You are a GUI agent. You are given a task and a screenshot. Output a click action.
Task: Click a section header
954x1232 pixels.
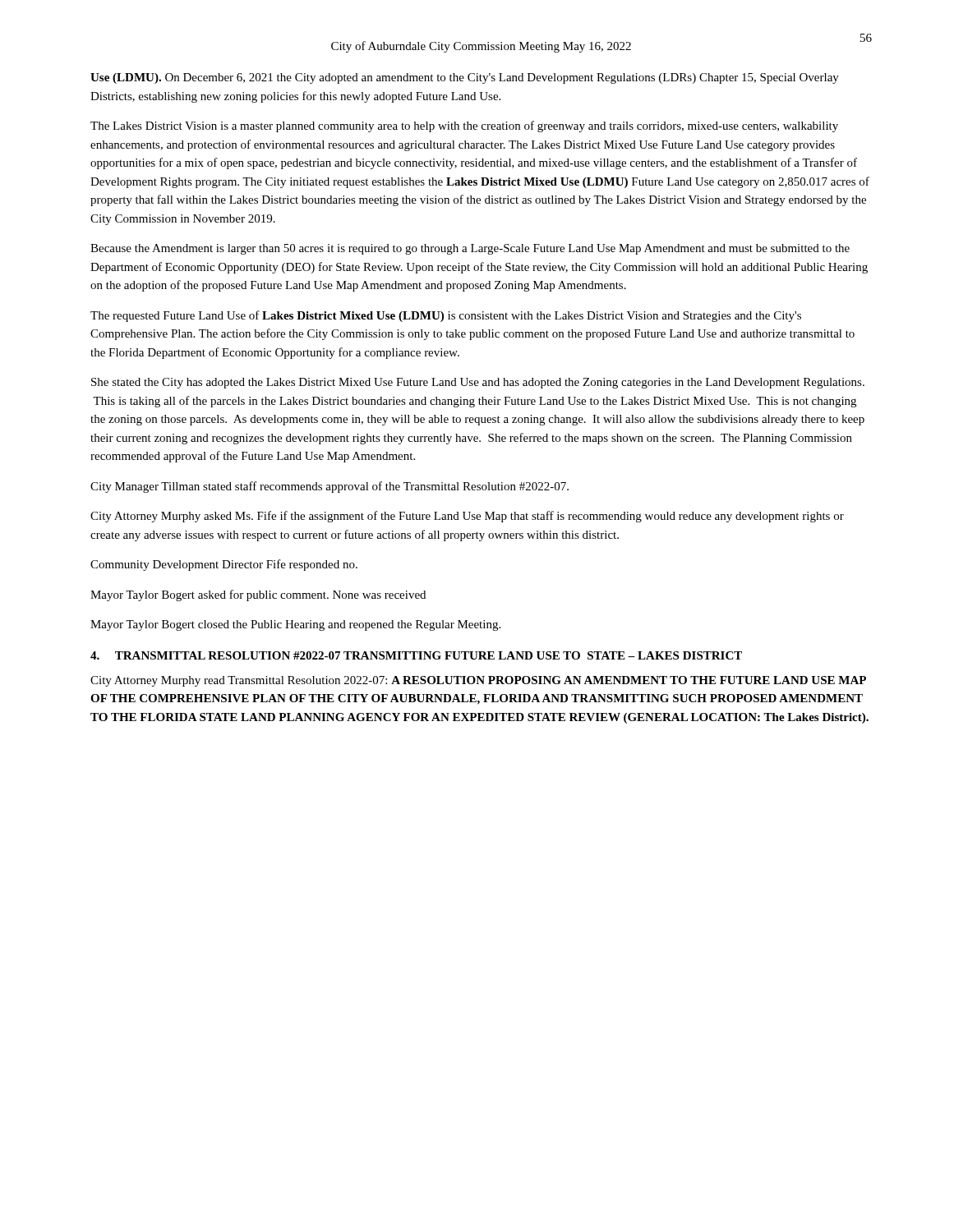416,655
